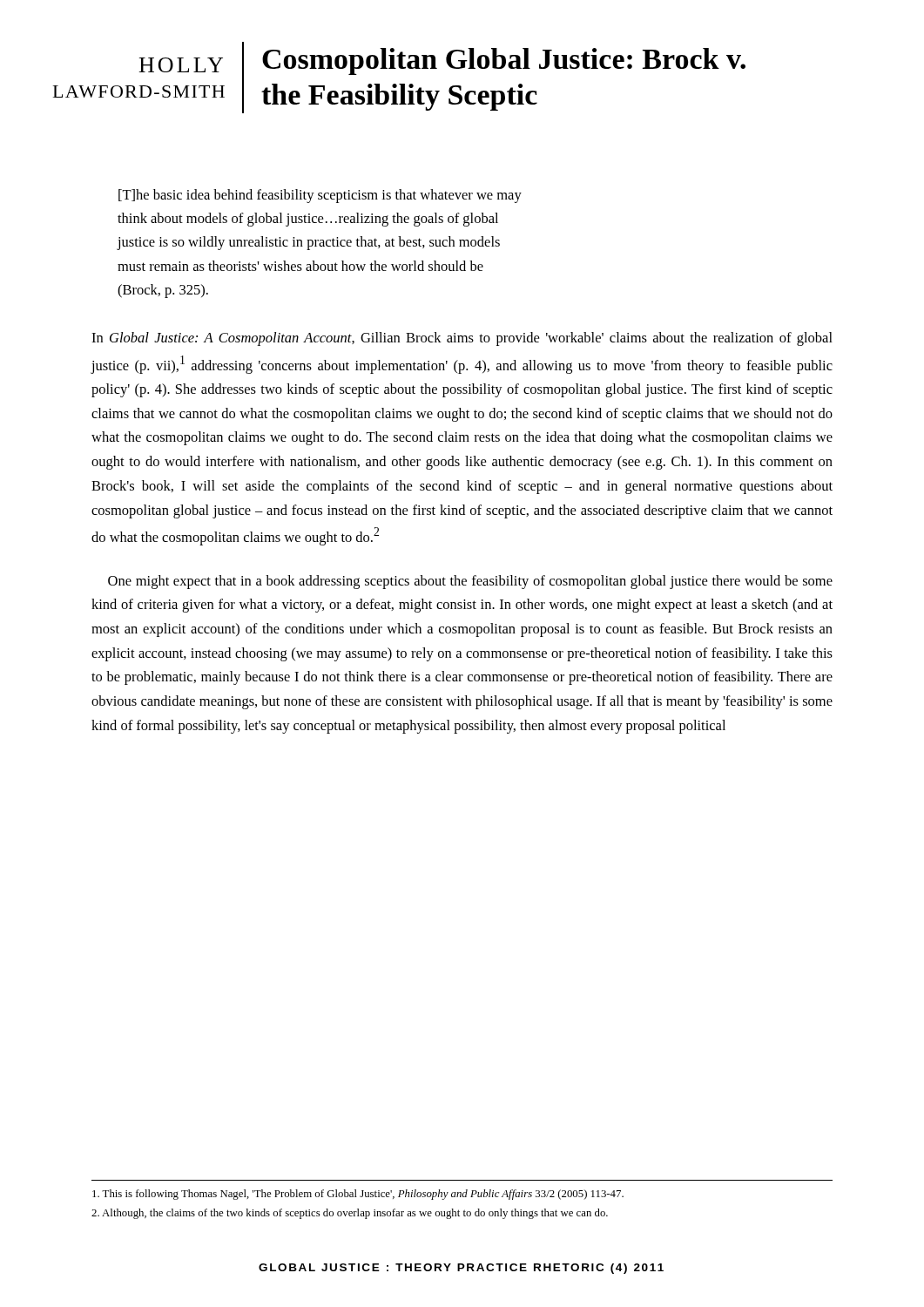Locate the title containing "HOLLY LAWFORD-SMITH Cosmopolitan"
This screenshot has height=1307, width=924.
tap(401, 77)
